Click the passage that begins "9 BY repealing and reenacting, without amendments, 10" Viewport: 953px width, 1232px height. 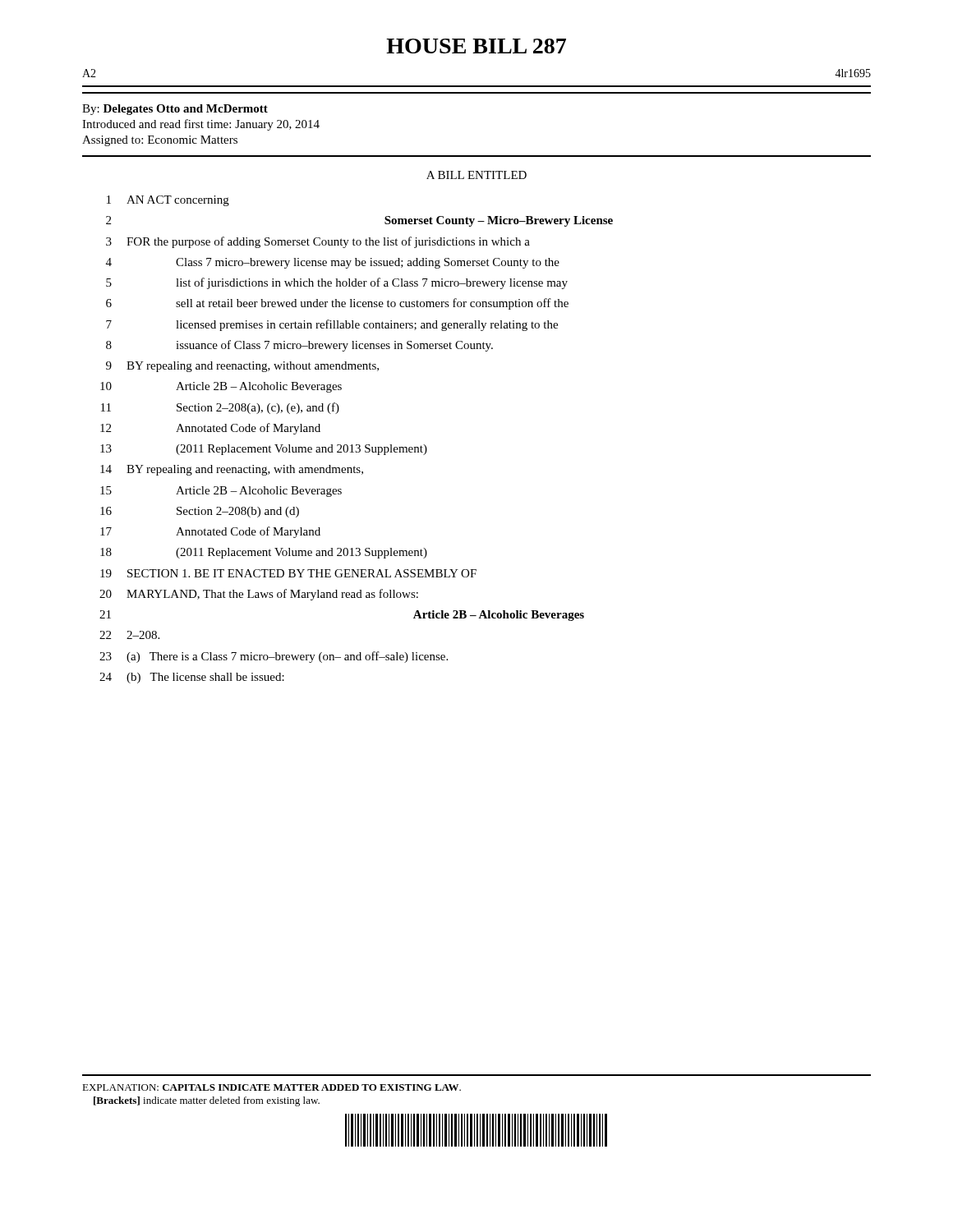242,367
